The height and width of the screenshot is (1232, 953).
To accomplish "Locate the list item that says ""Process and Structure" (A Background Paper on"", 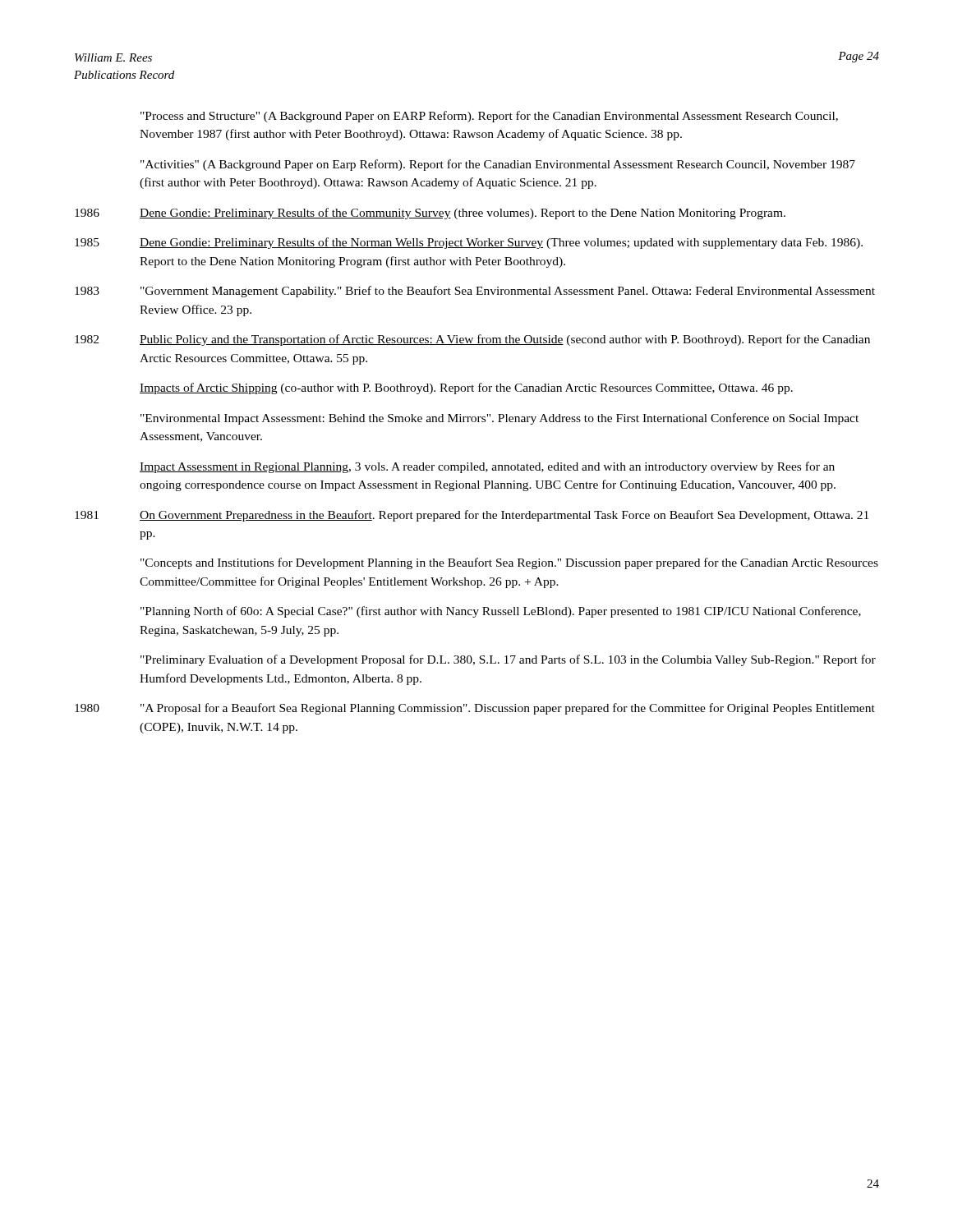I will pyautogui.click(x=489, y=125).
